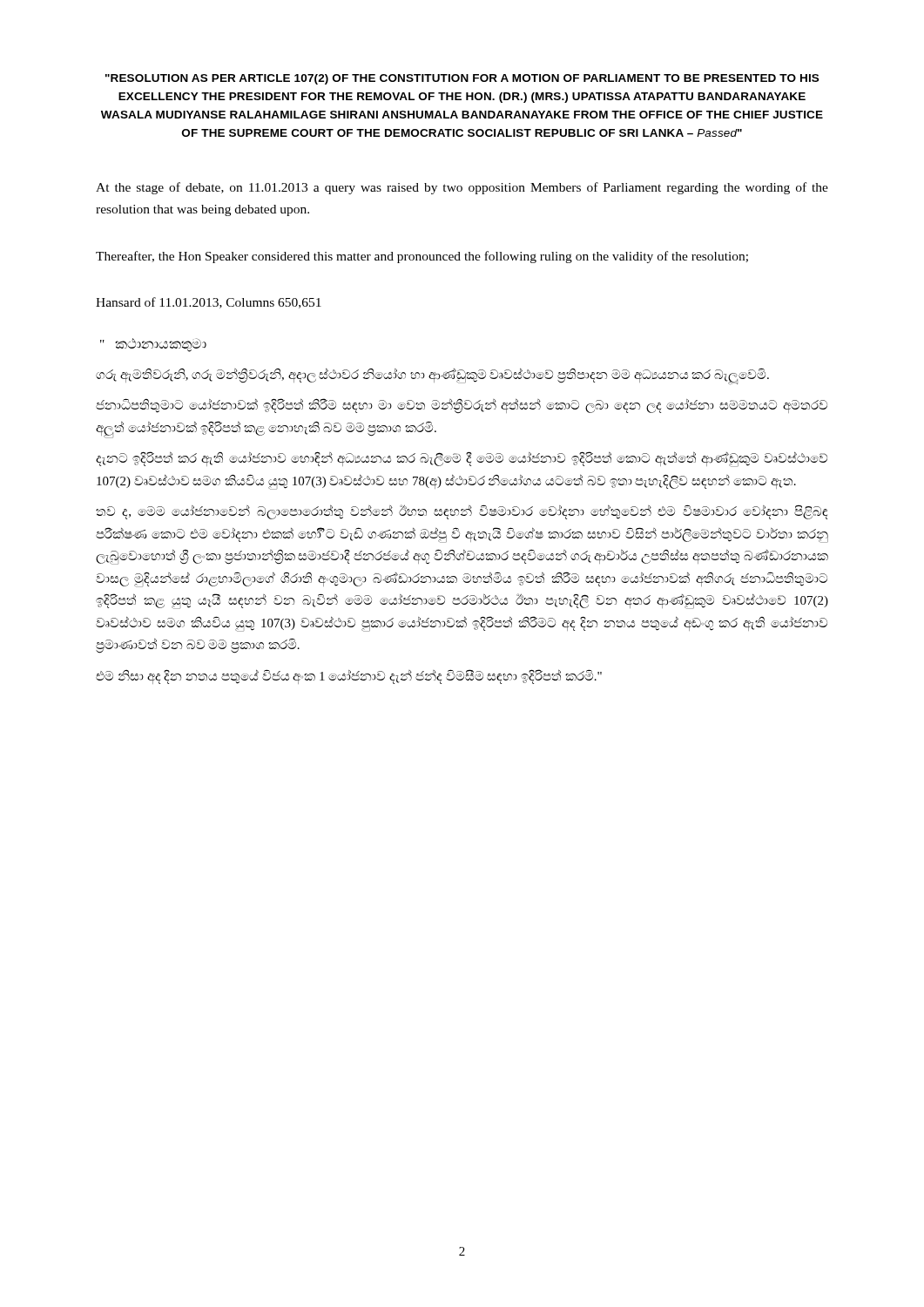
Task: Click on the text block containing "Hansard of 11.01.2013, Columns"
Action: click(209, 302)
